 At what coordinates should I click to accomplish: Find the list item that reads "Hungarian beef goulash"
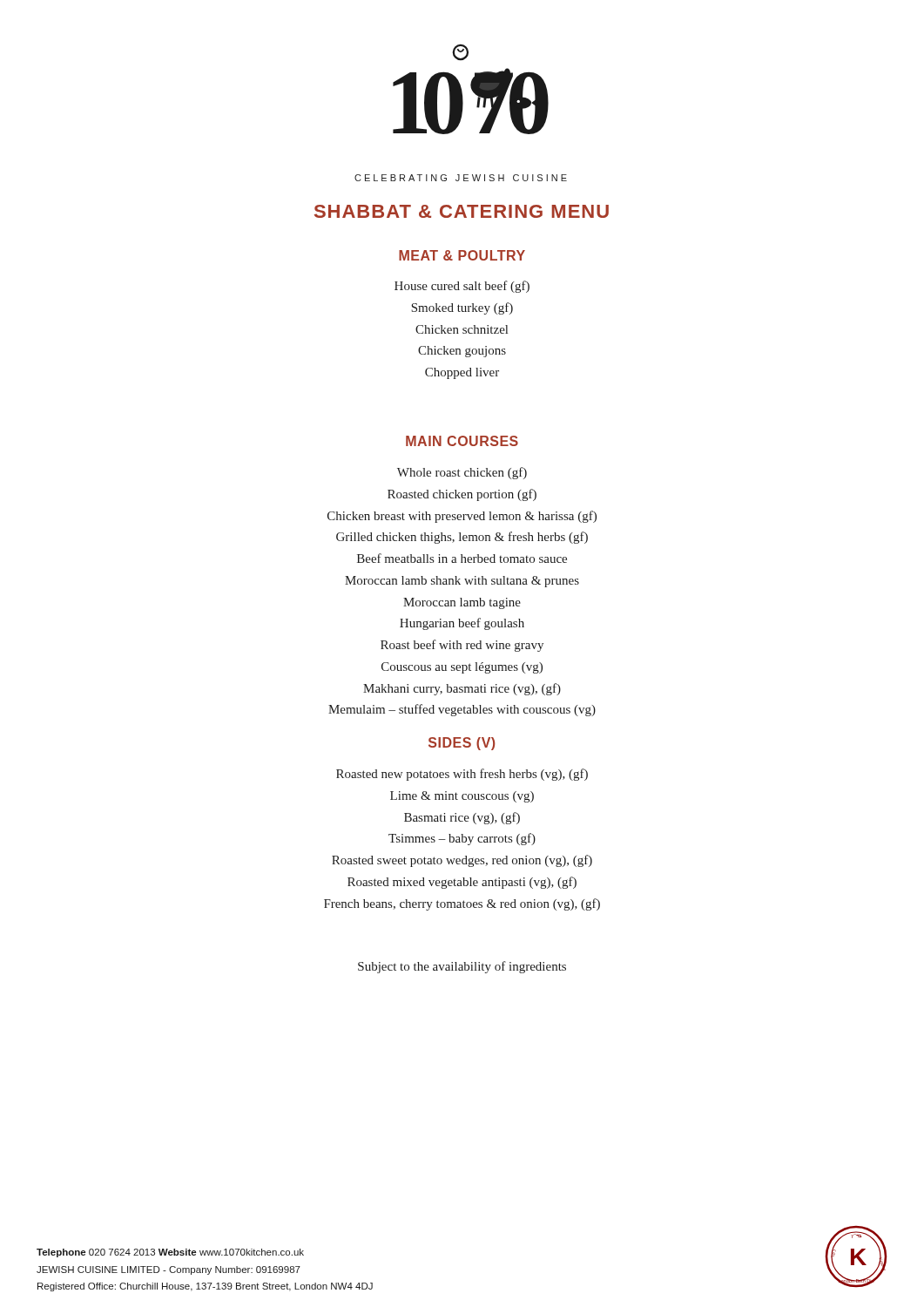click(x=462, y=623)
